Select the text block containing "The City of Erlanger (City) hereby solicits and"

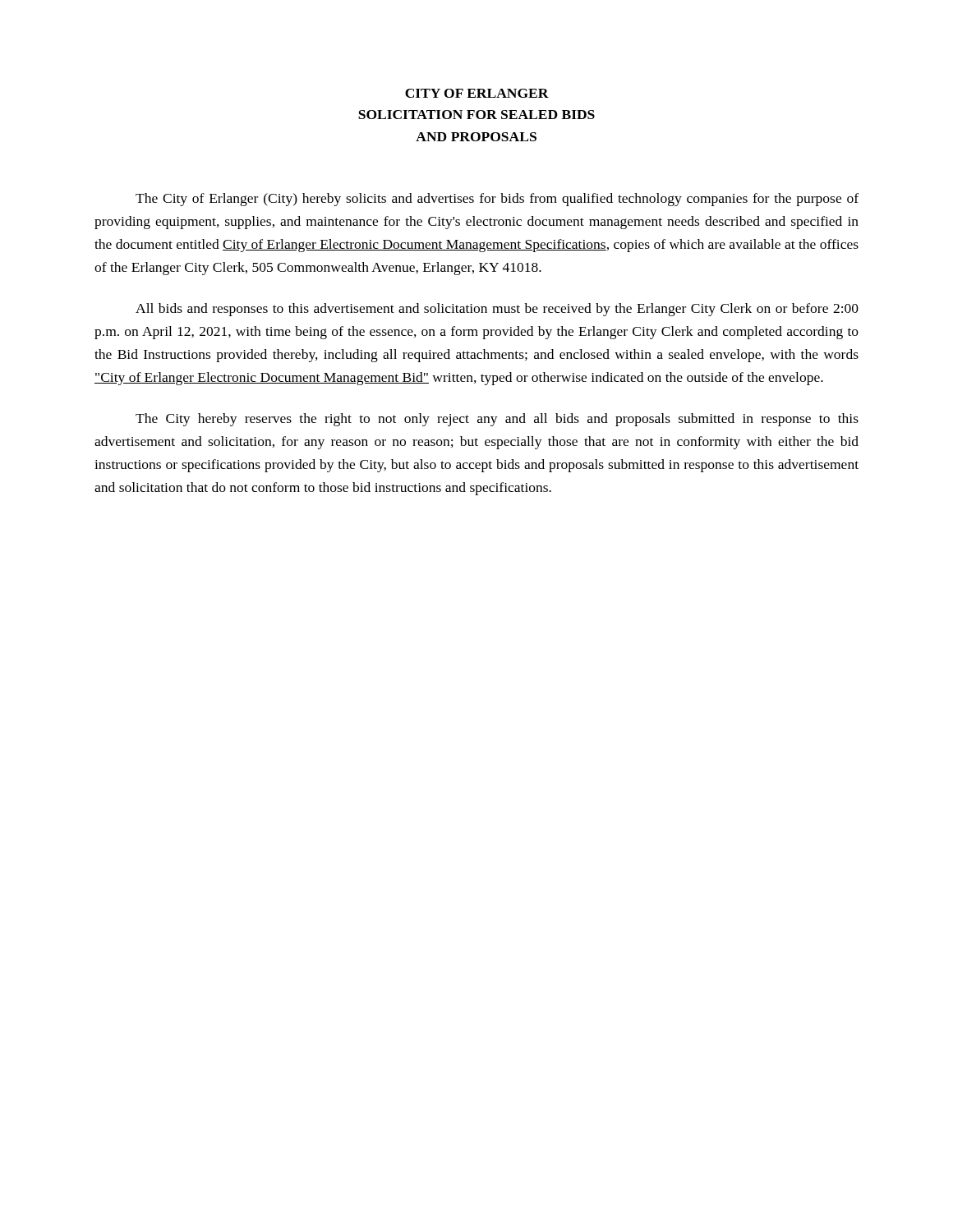pyautogui.click(x=476, y=232)
